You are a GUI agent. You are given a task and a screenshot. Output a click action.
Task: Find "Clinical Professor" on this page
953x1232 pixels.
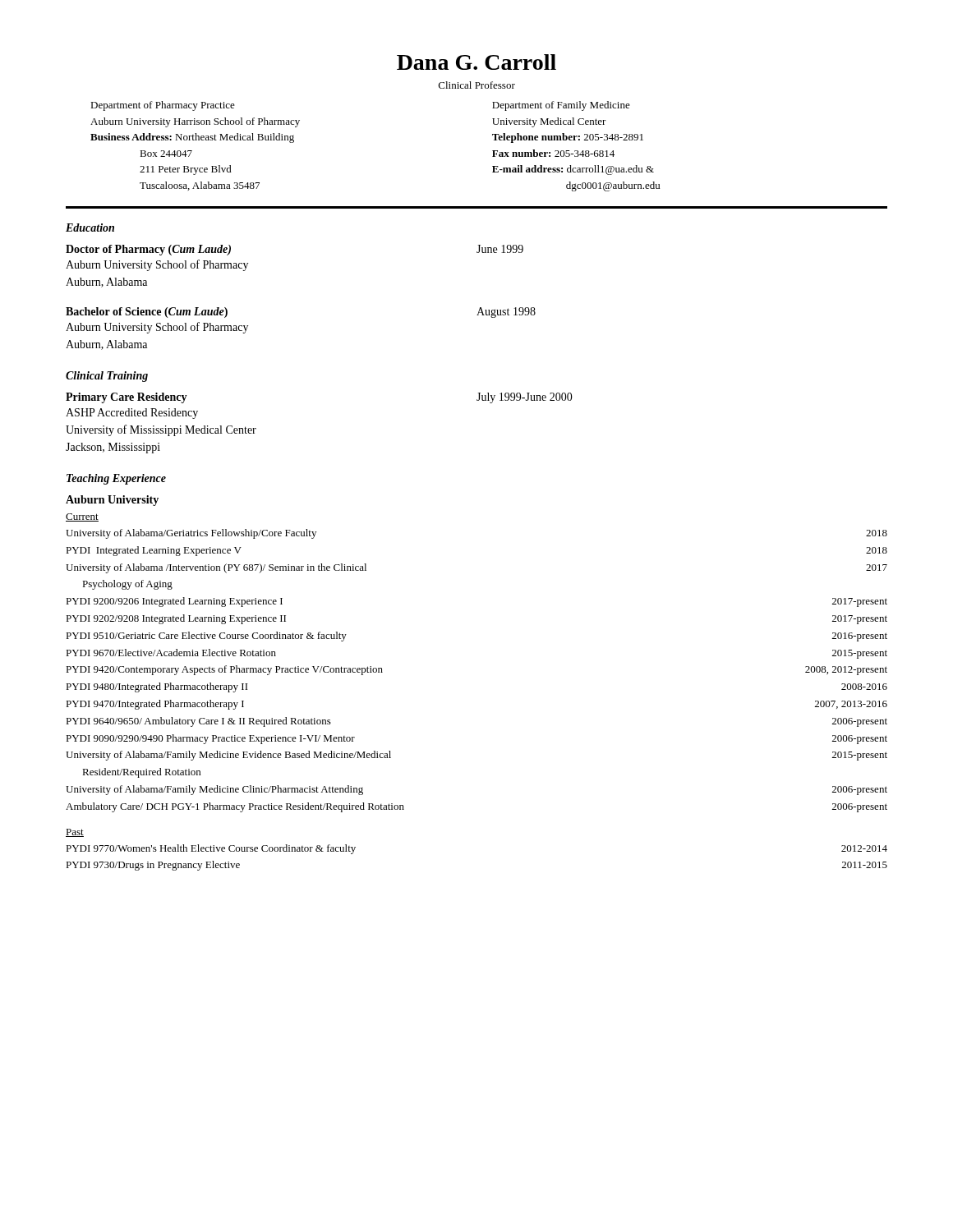tap(476, 85)
